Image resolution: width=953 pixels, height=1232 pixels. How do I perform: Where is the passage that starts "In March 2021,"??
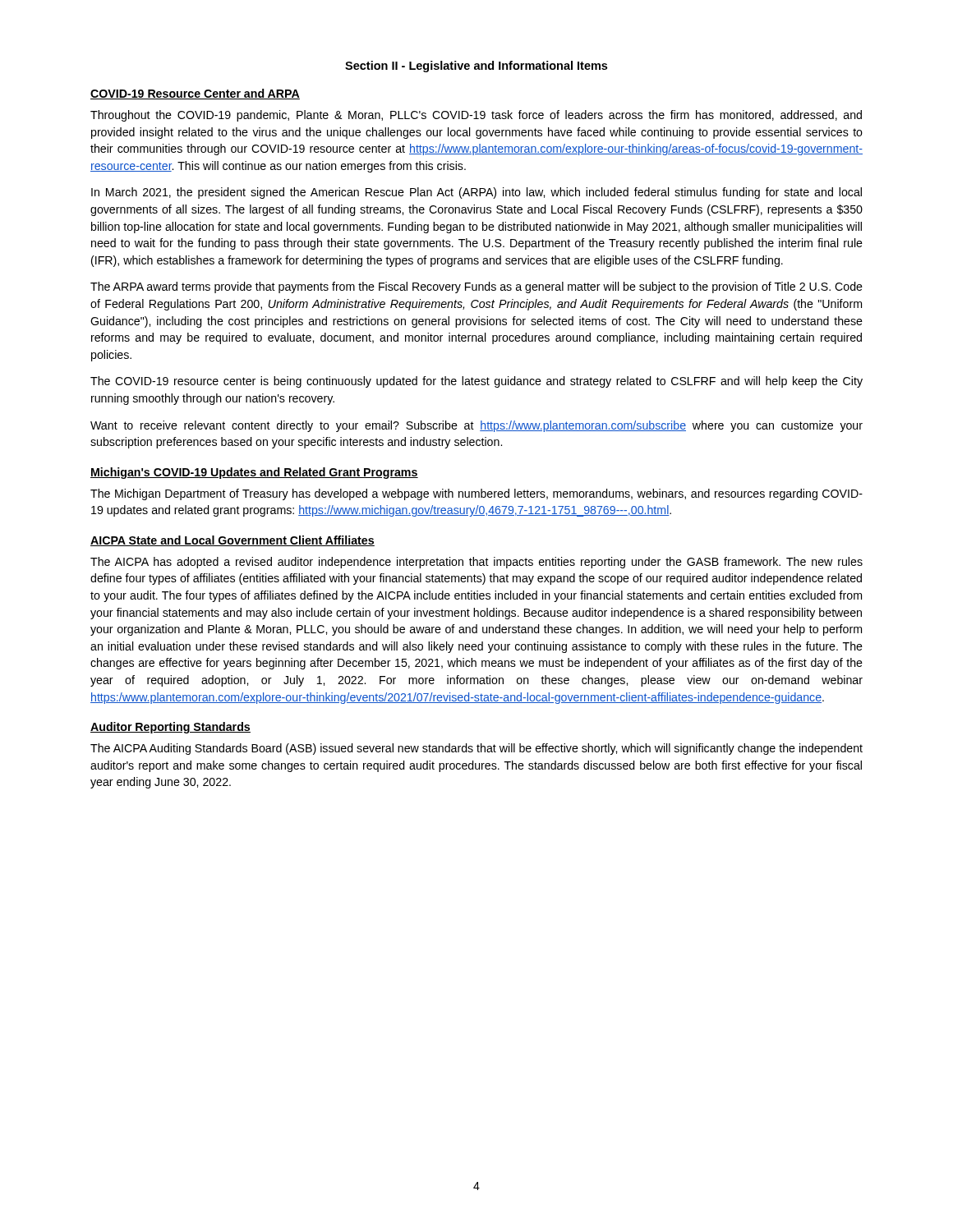click(x=476, y=226)
